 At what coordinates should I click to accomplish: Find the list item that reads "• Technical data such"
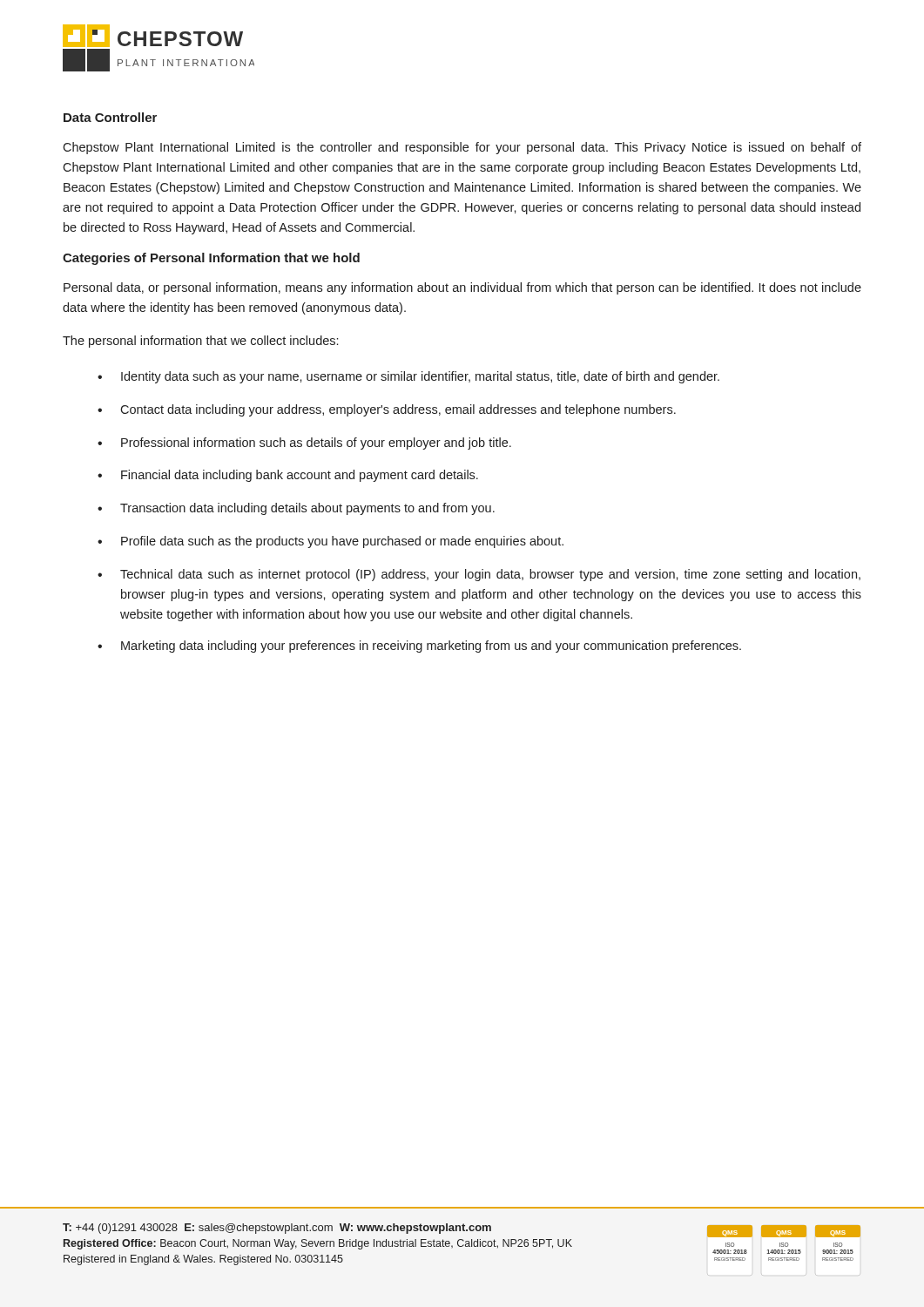click(x=462, y=595)
